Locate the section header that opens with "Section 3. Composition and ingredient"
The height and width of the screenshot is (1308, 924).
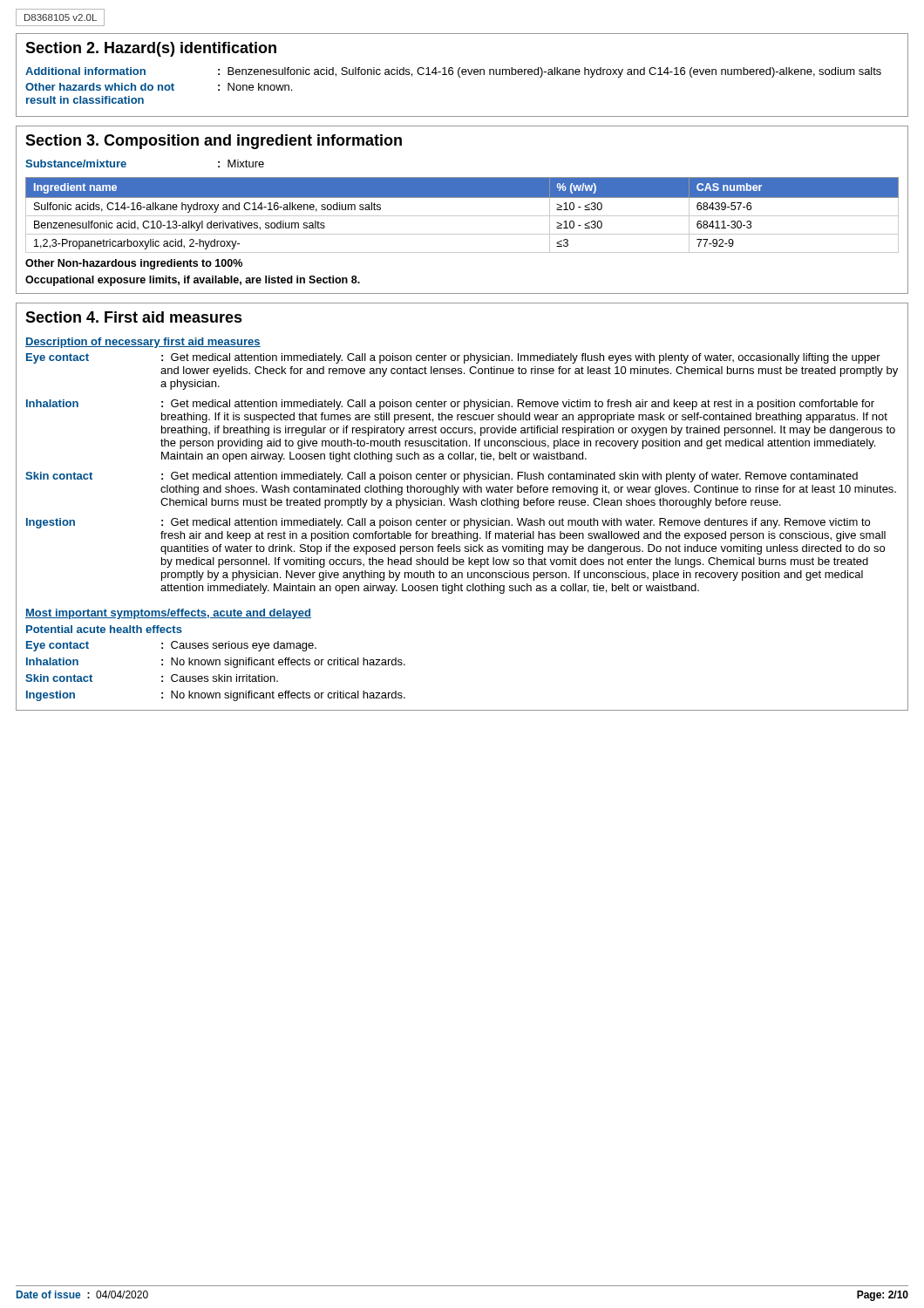462,210
